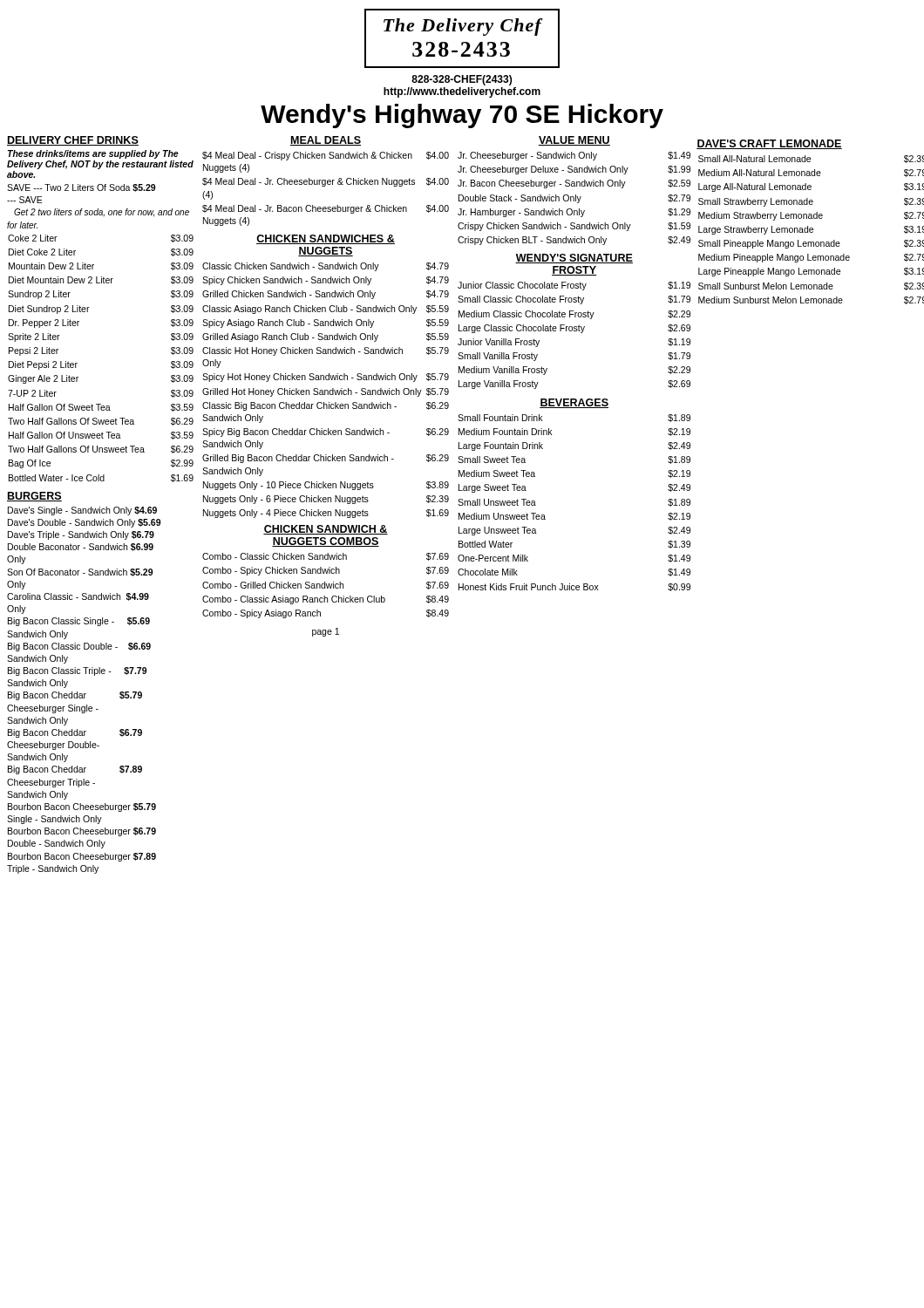Select the region starting "Combo - Classic Chicken Sandwich$7.69"
Screen dimensions: 1308x924
click(326, 594)
